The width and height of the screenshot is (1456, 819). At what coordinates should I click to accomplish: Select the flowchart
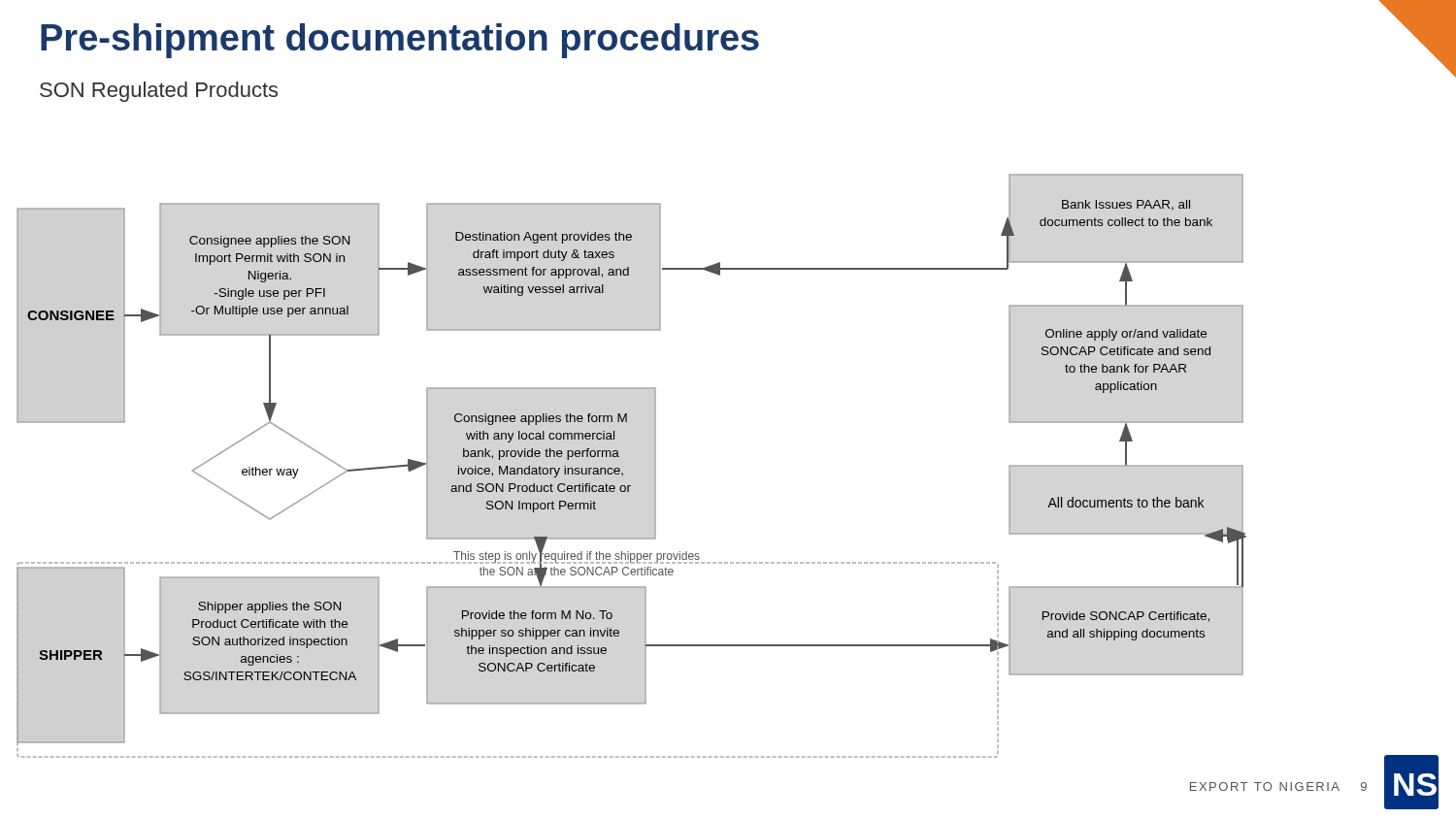(x=728, y=456)
